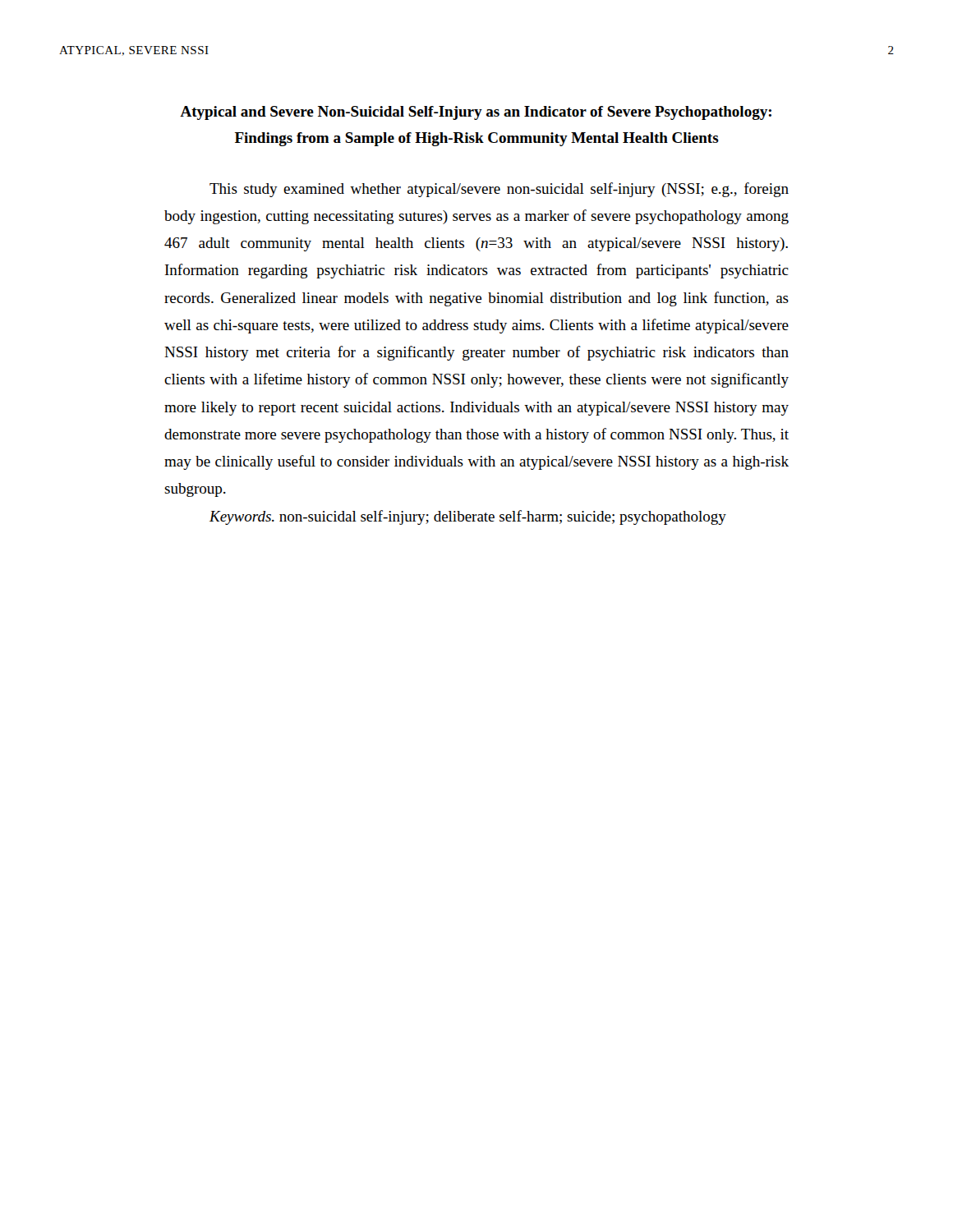Select the region starting "Atypical and Severe"
Viewport: 953px width, 1232px height.
pyautogui.click(x=476, y=125)
